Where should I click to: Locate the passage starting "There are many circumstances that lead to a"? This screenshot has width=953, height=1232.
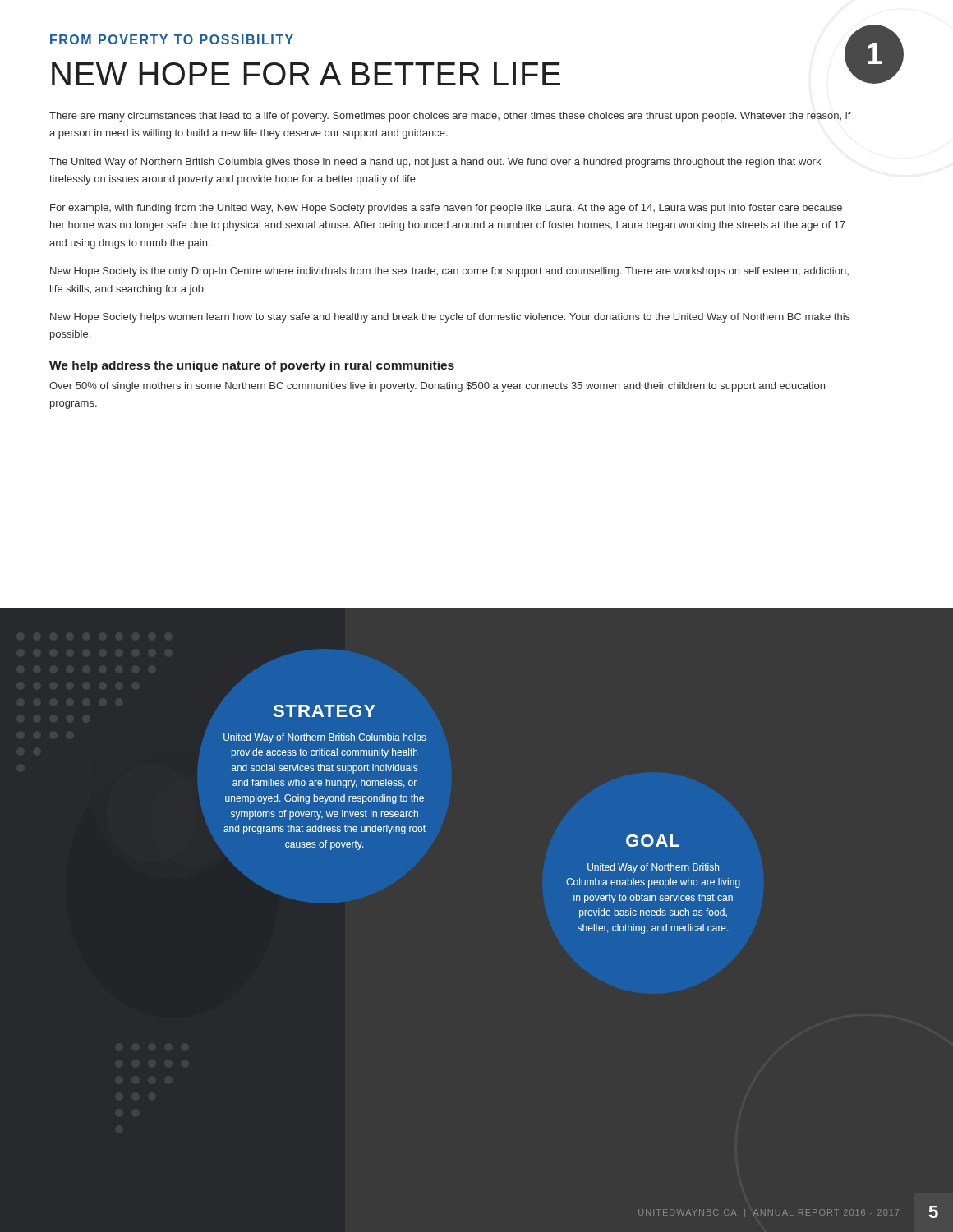[450, 124]
